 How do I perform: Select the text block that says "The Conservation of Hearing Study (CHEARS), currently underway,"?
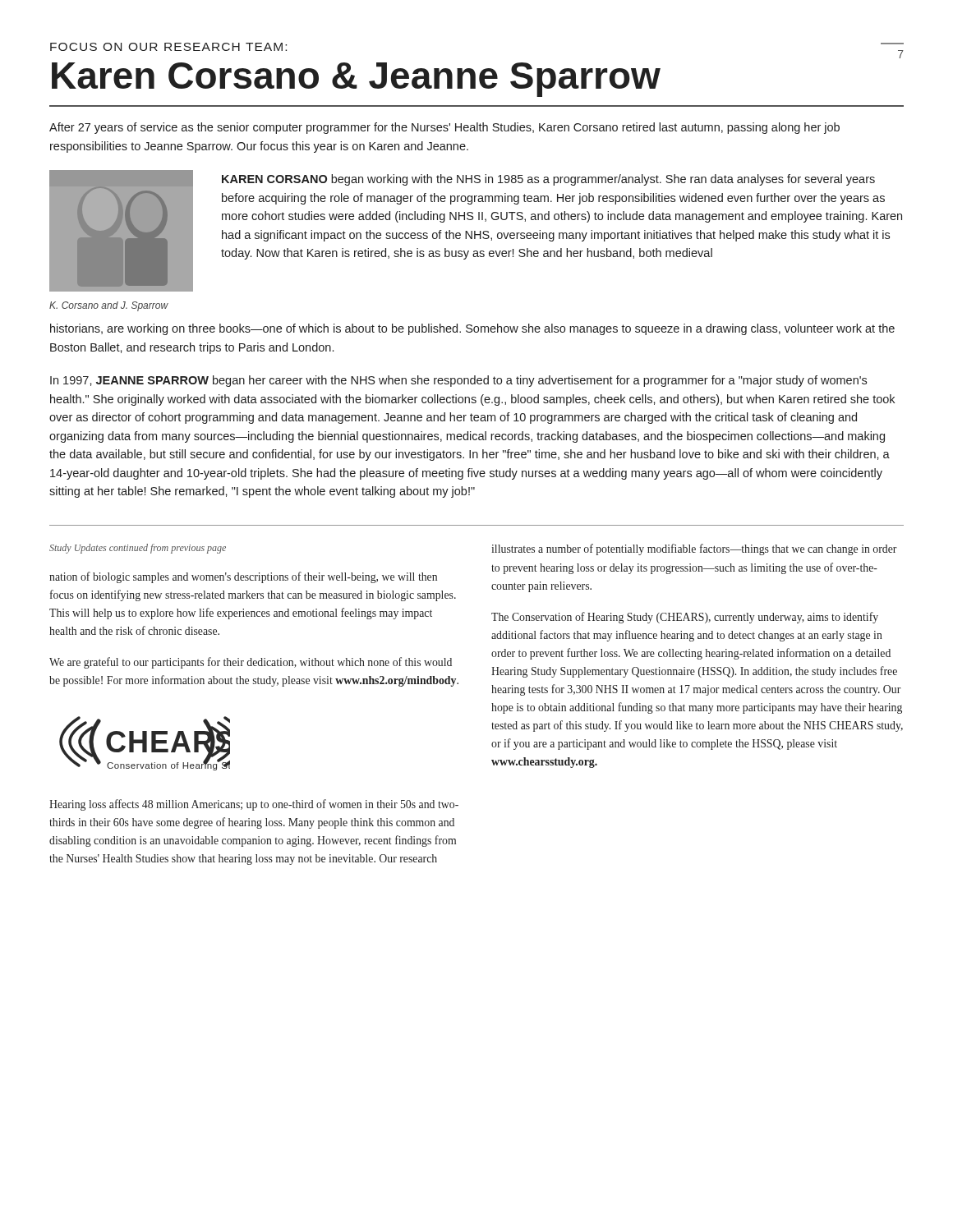(697, 689)
